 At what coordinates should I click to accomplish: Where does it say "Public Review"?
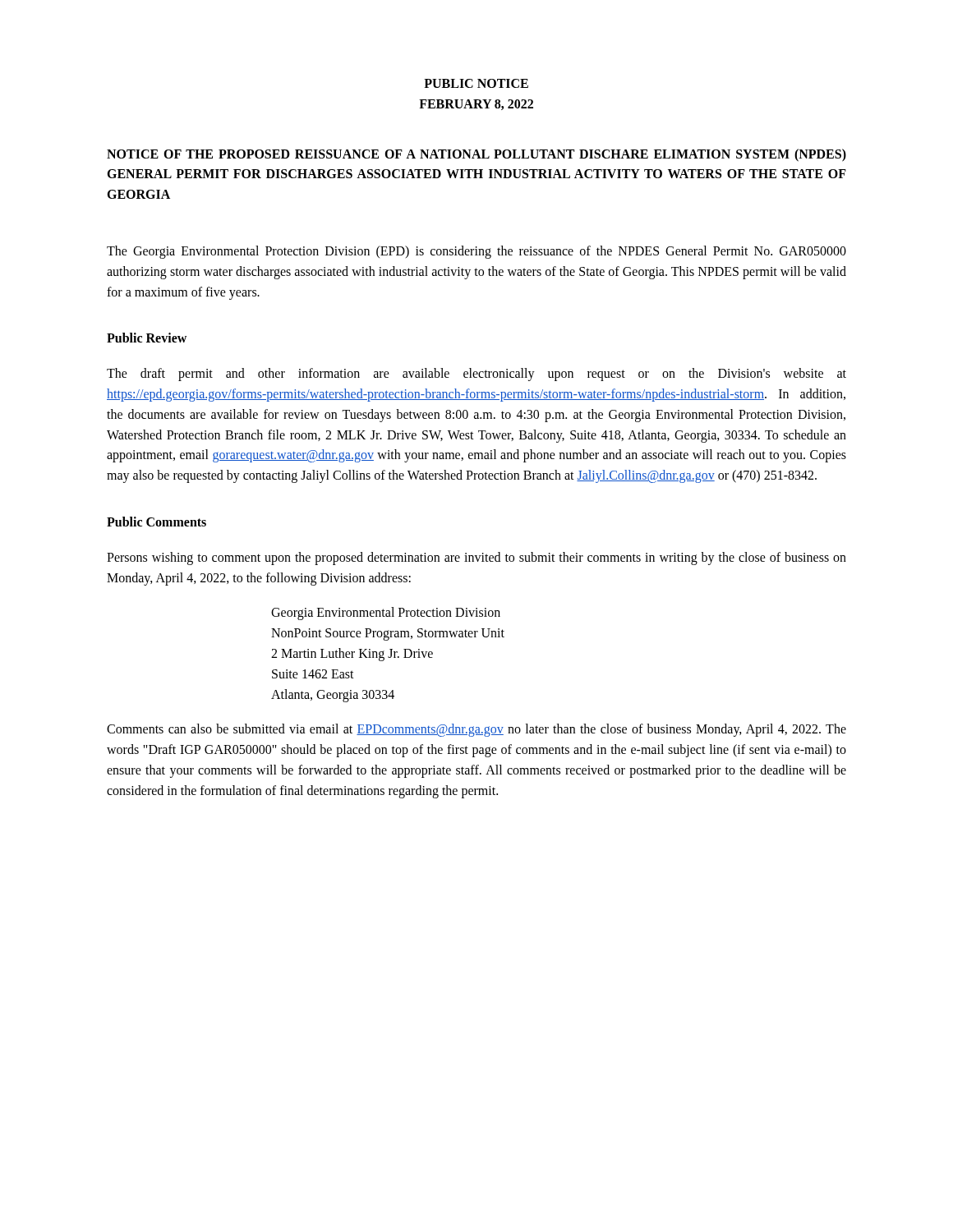click(x=147, y=338)
